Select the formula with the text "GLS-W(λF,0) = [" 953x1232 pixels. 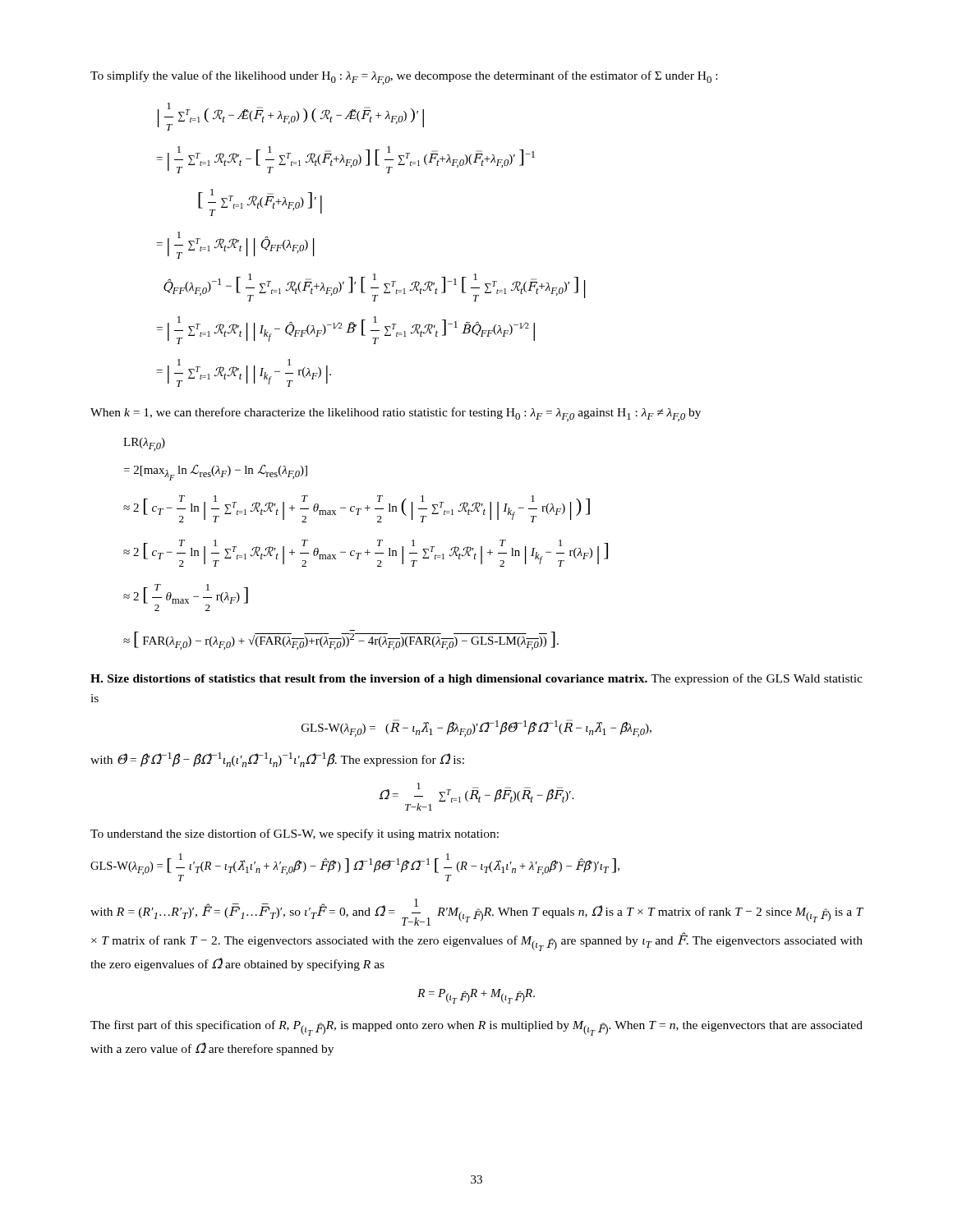pos(355,867)
